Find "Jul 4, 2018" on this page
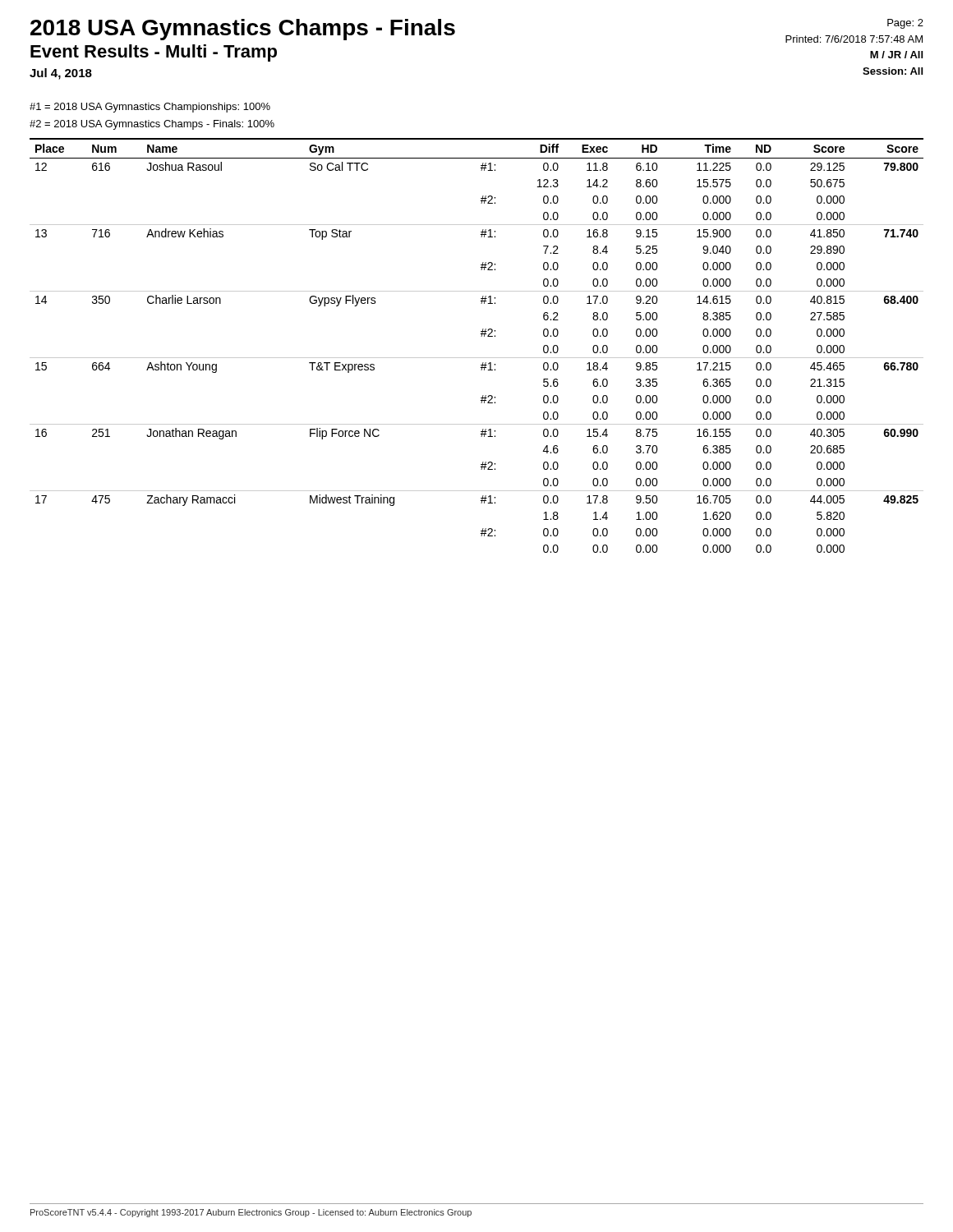953x1232 pixels. coord(61,73)
